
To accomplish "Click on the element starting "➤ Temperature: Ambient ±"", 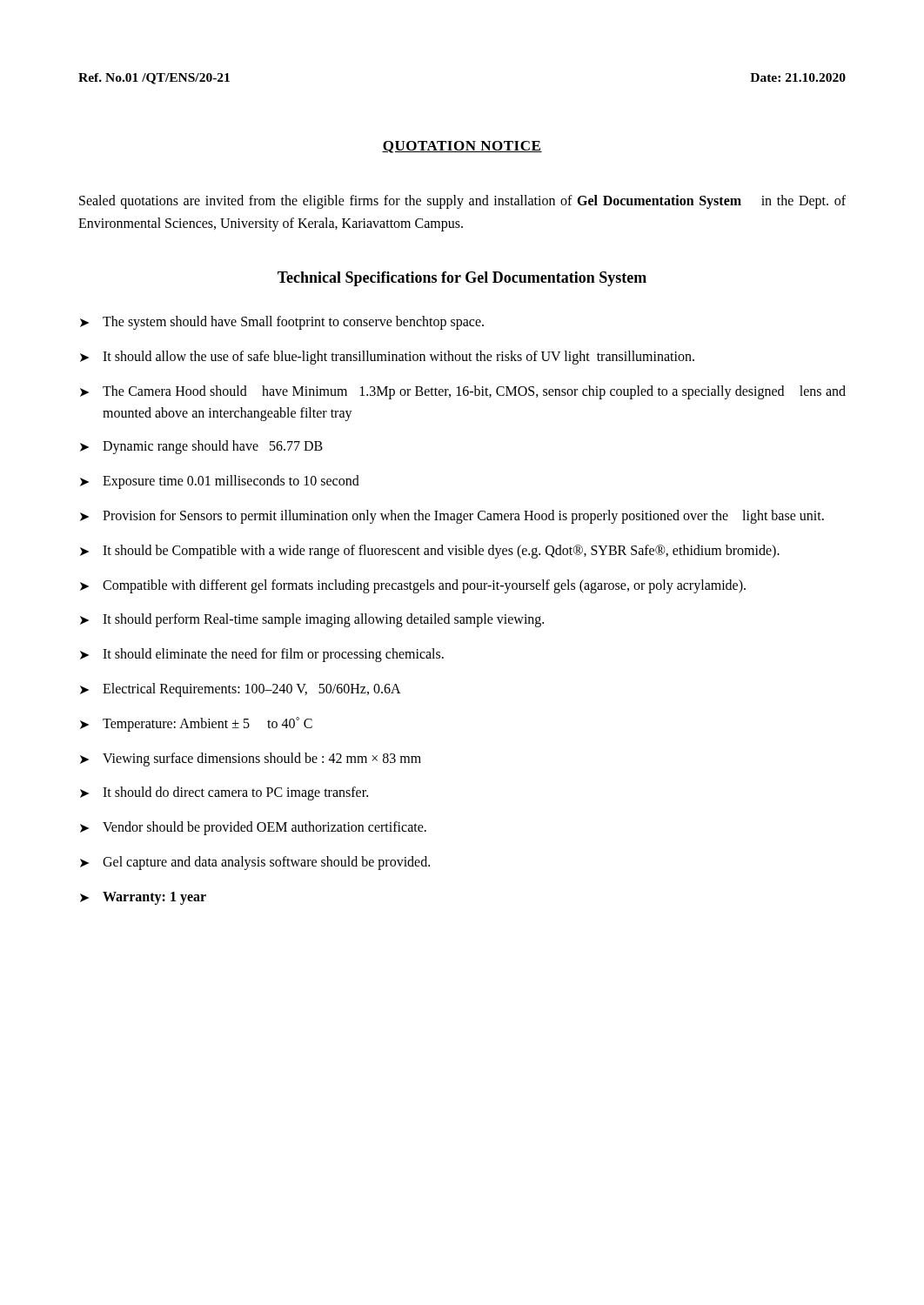I will 196,724.
